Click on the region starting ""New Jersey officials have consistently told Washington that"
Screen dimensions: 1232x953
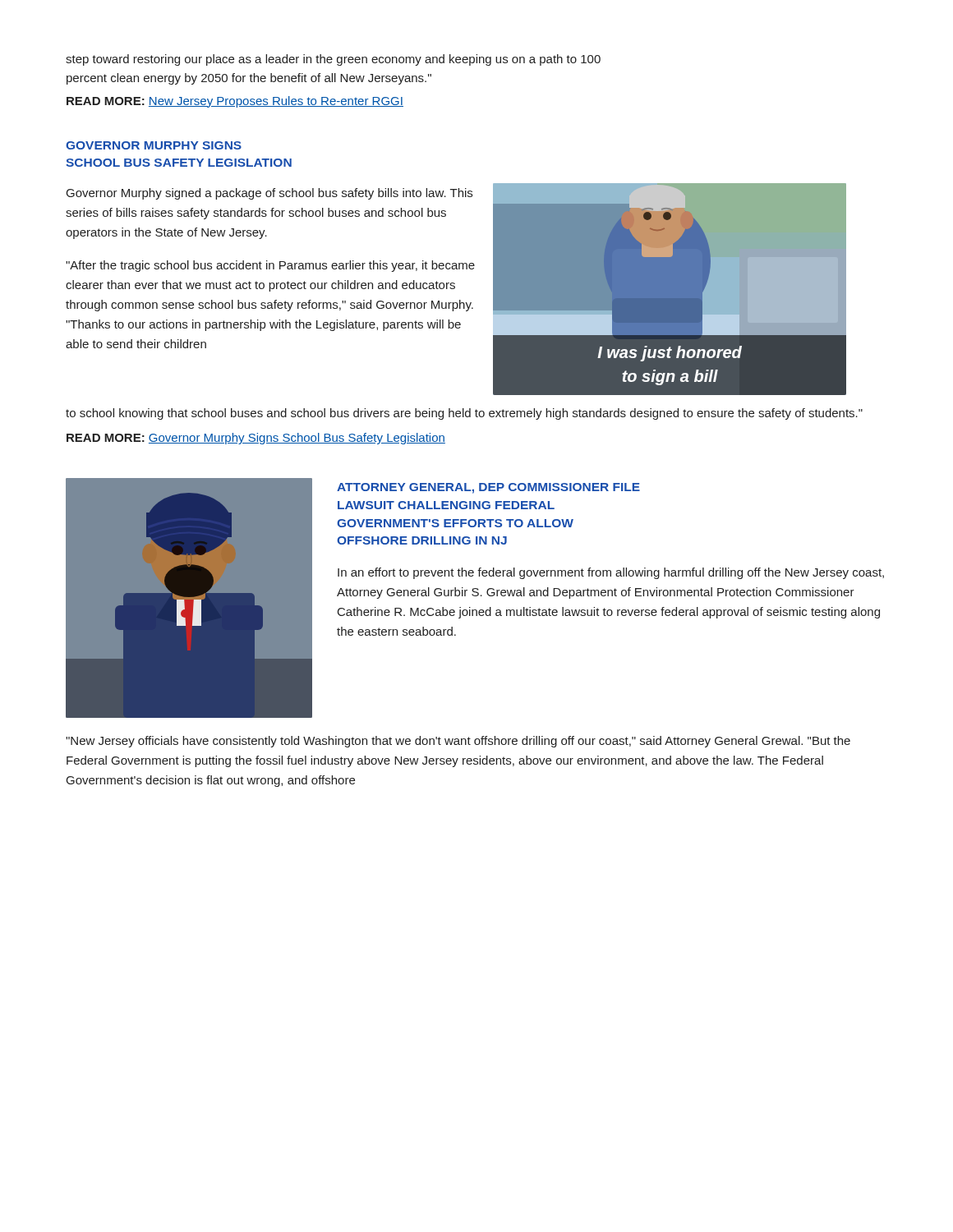click(x=458, y=760)
